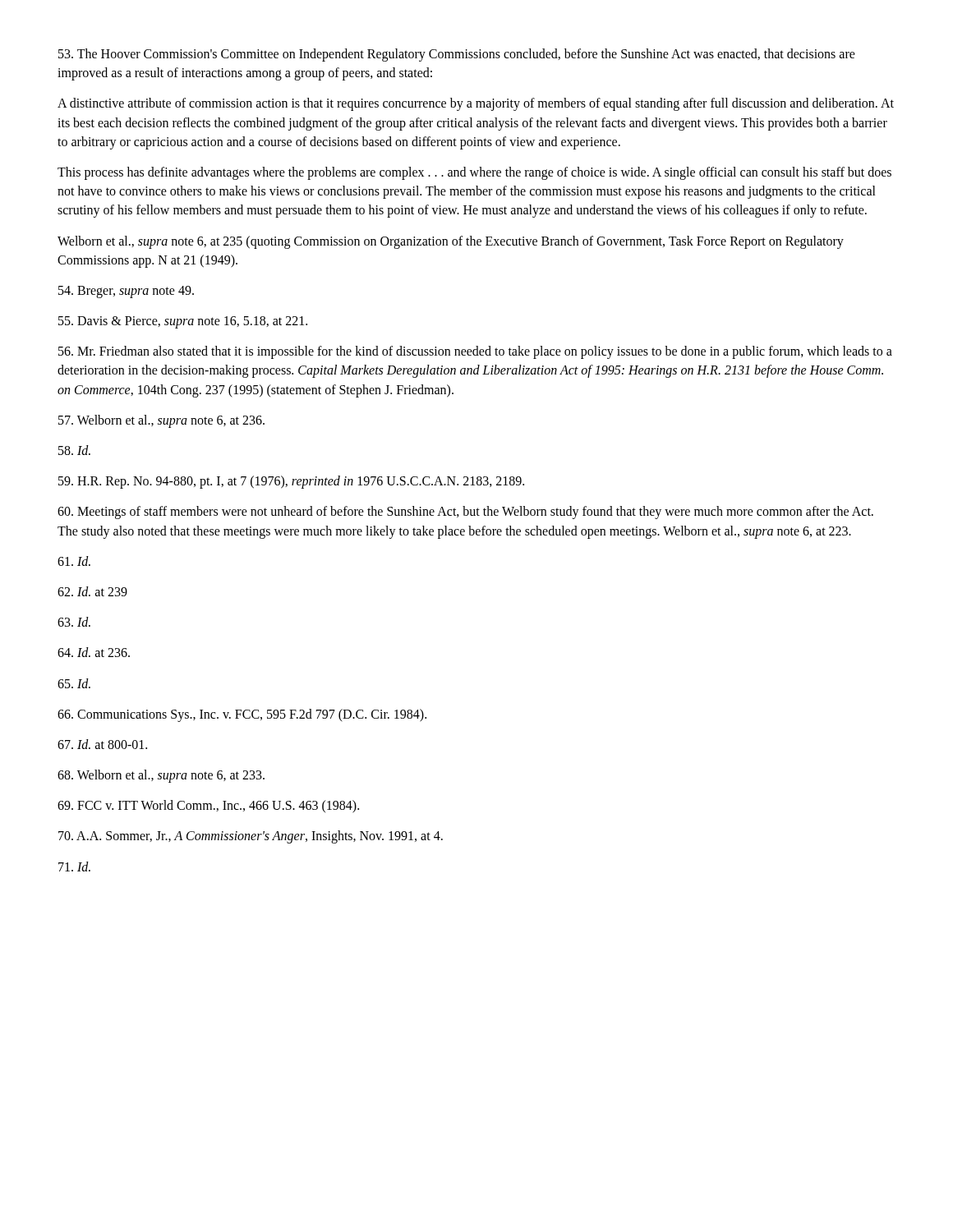Select the element starting "65. Id."

[74, 683]
